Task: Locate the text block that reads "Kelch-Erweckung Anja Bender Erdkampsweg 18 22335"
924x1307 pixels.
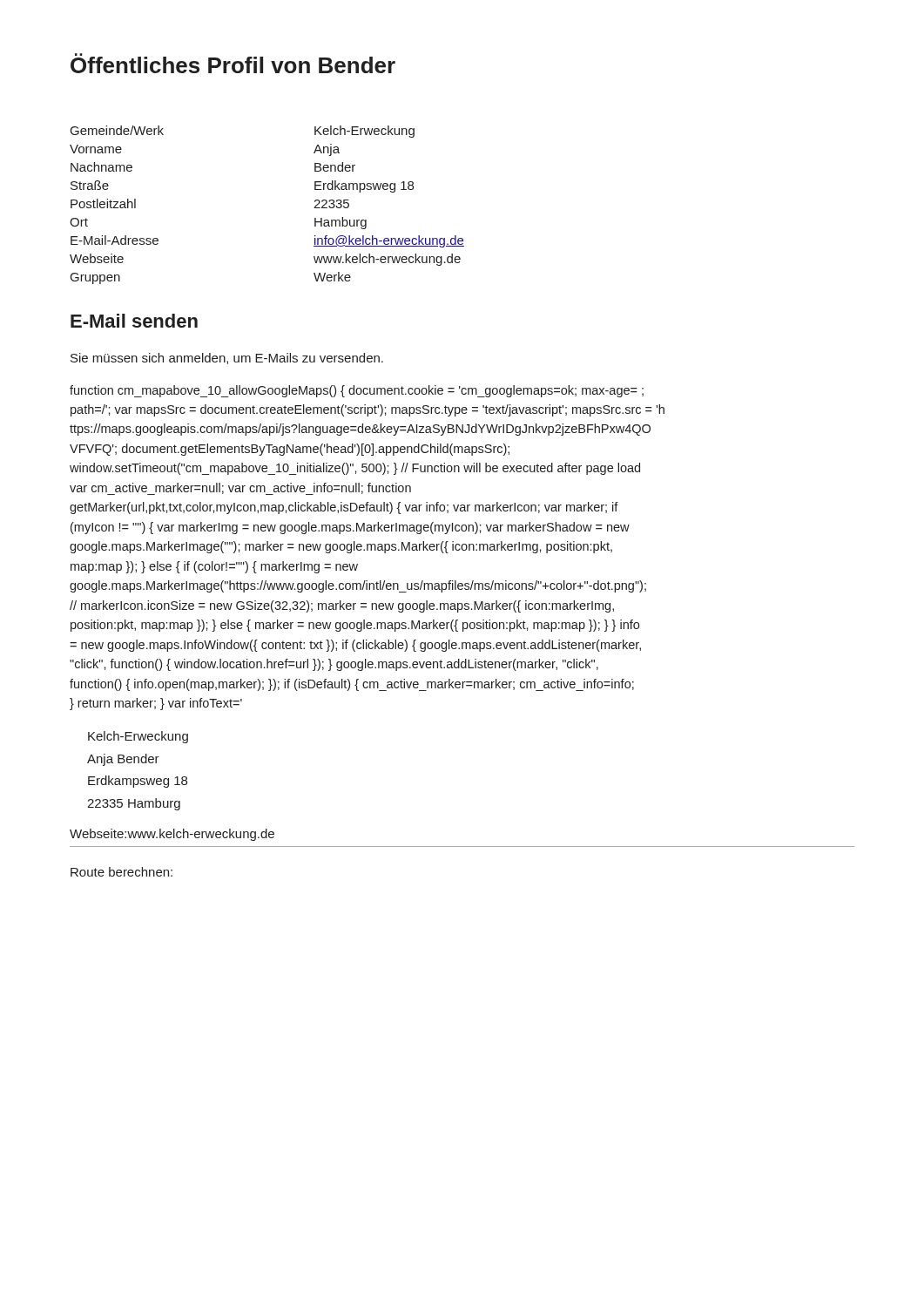Action: point(138,770)
